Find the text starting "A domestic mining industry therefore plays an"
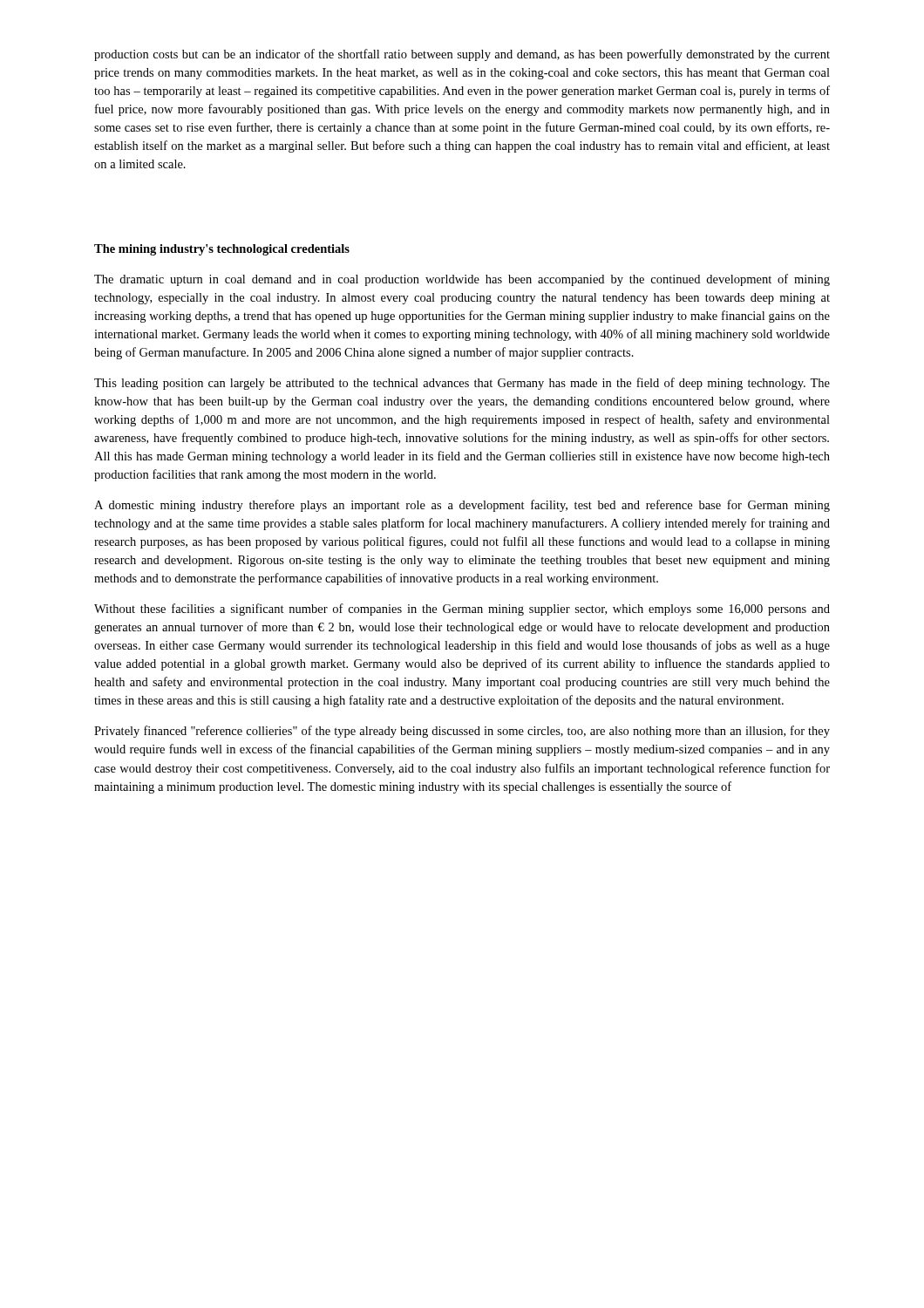The width and height of the screenshot is (924, 1308). [462, 542]
